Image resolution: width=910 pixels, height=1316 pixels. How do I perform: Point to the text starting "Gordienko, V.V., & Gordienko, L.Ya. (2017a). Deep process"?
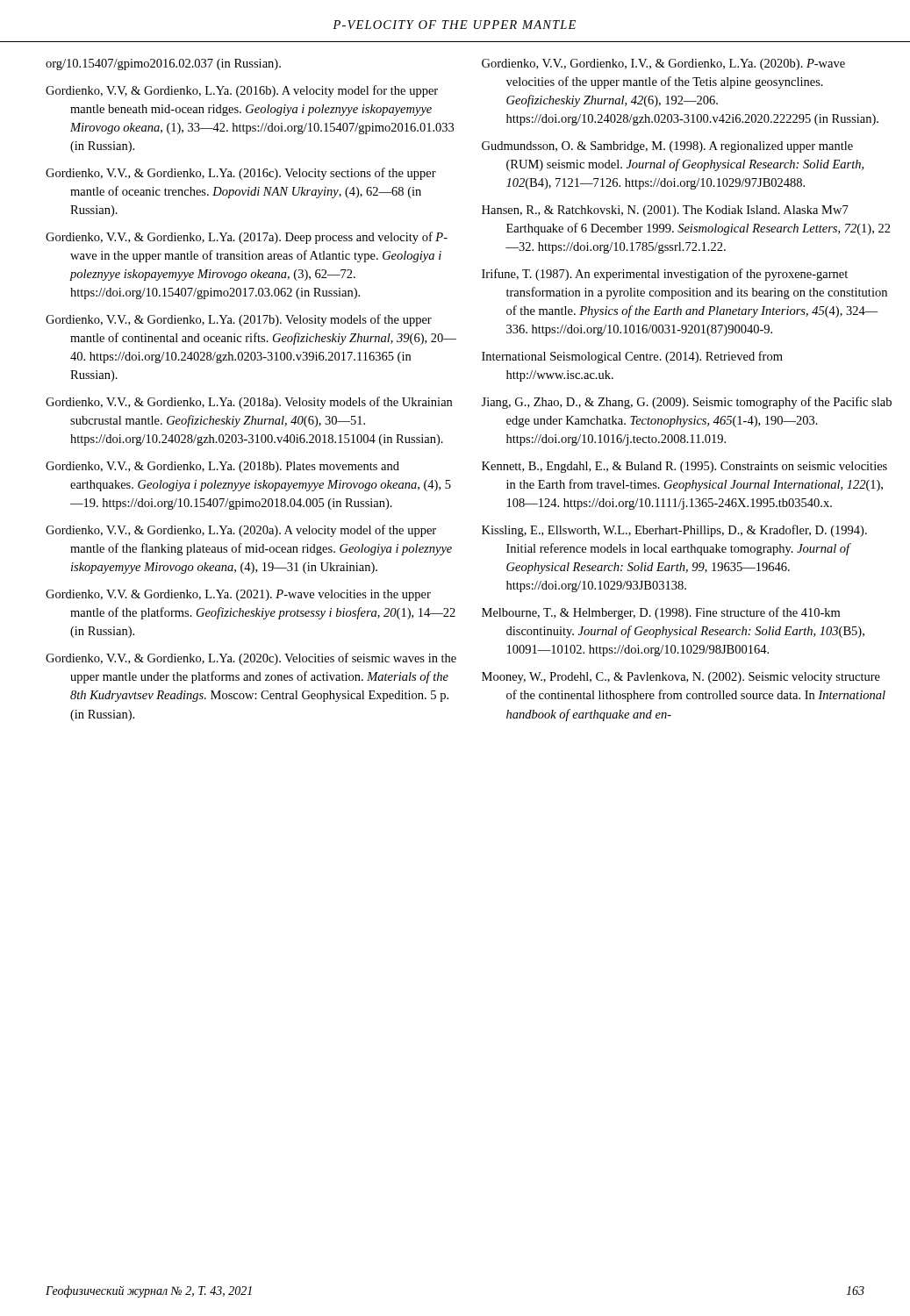(x=247, y=265)
